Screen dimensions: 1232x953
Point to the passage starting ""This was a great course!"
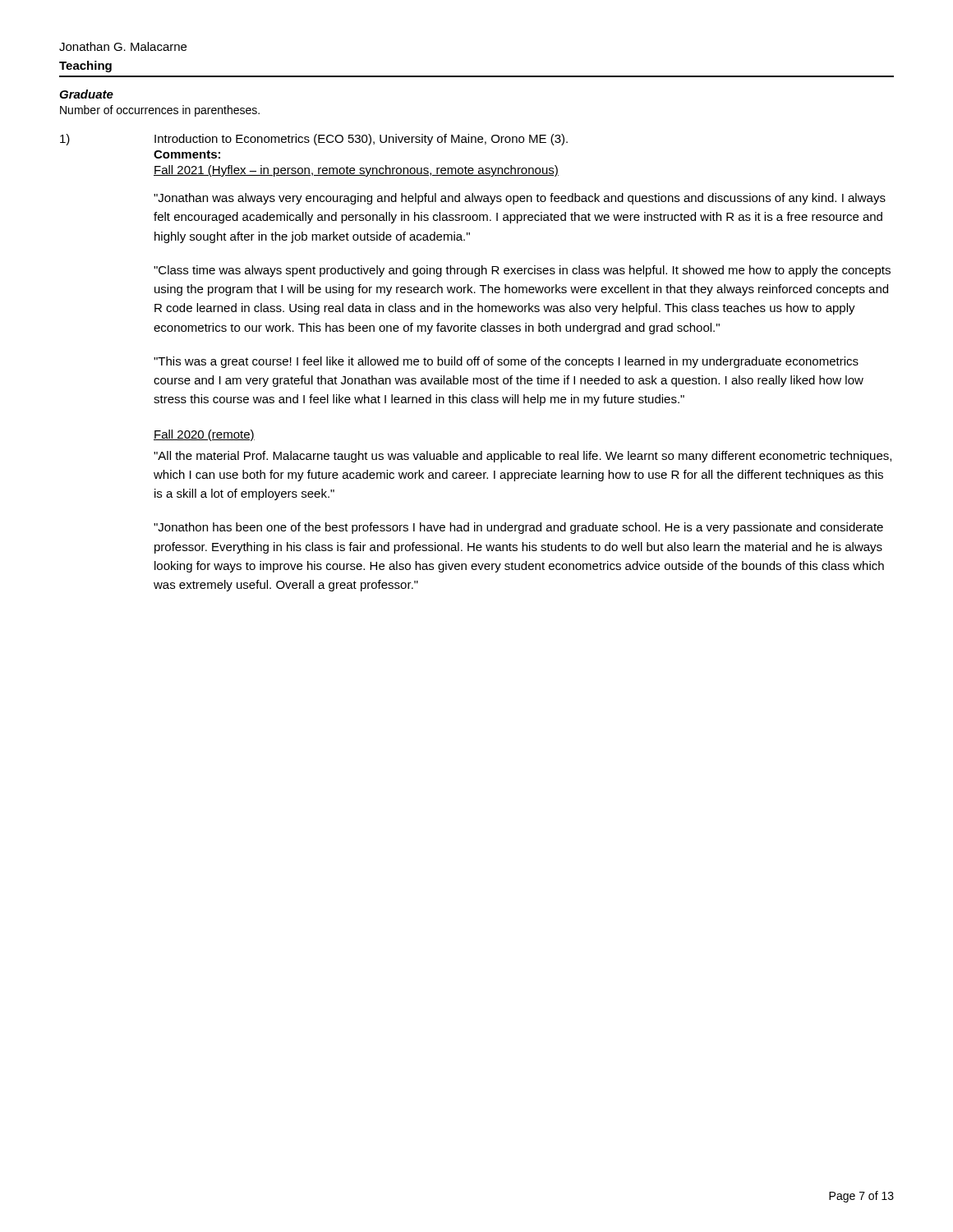tap(508, 380)
